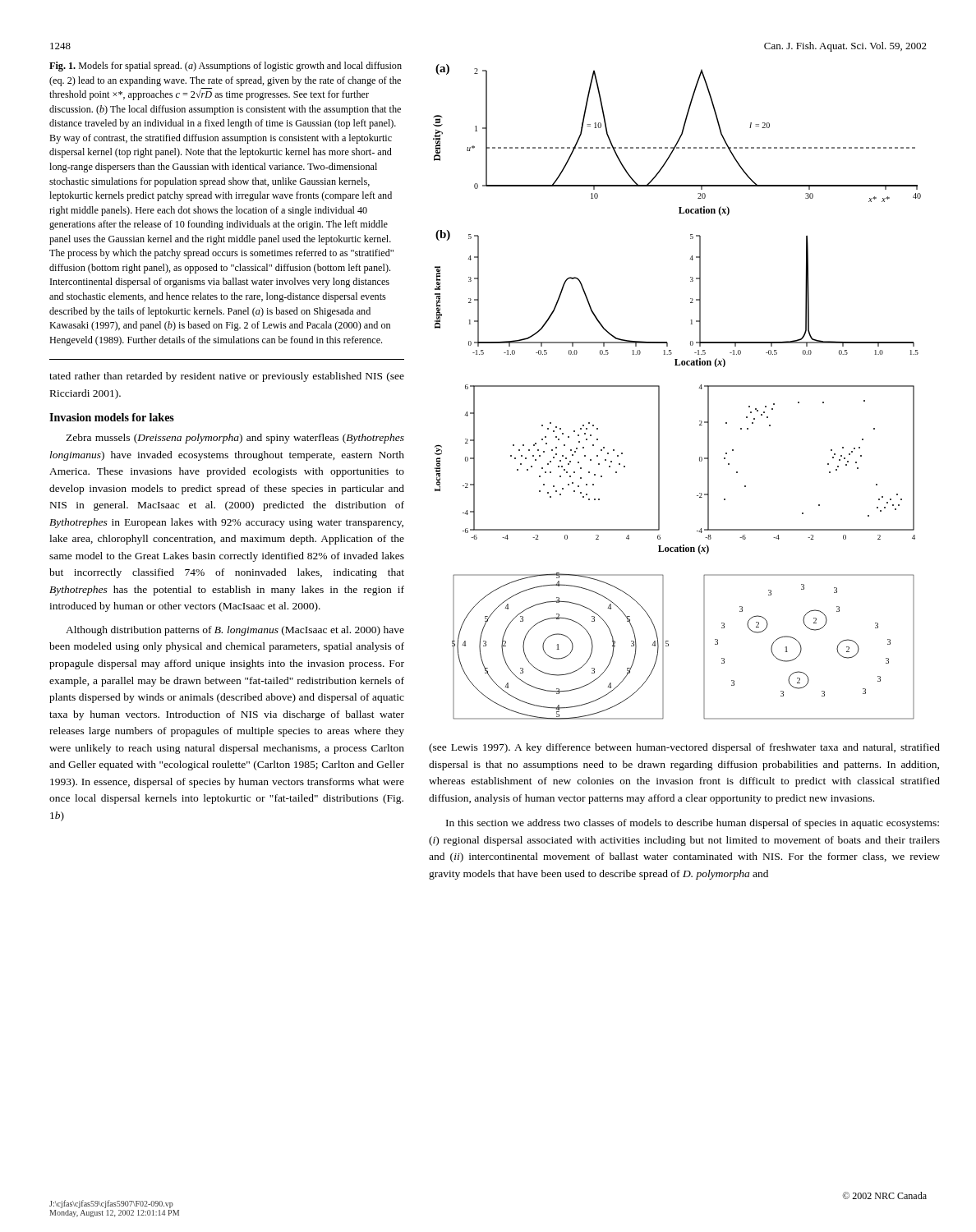Select the section header containing "Invasion models for"

pos(112,418)
